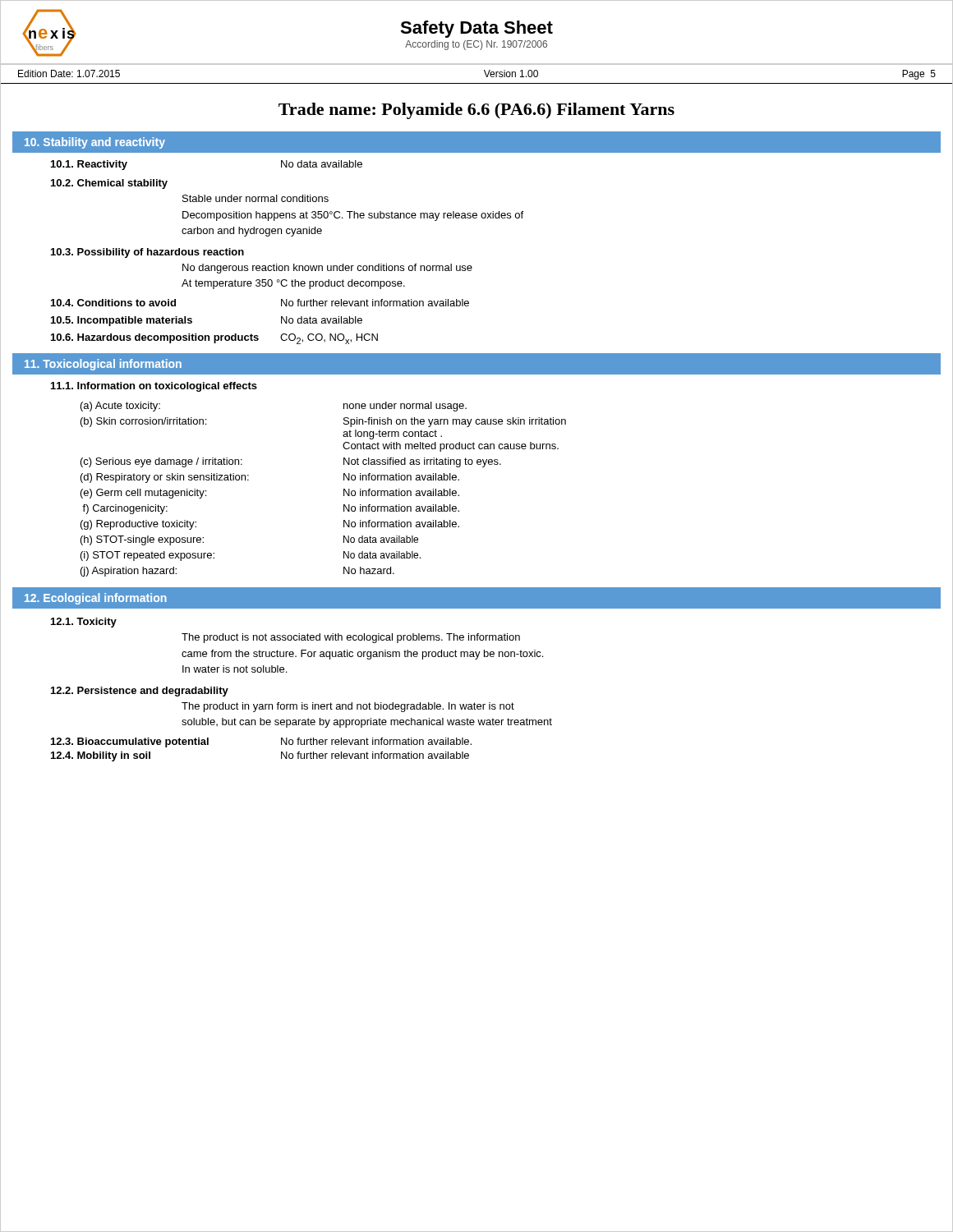Click on the text block that says "3. Possibility of hazardous reaction No"

pos(147,253)
